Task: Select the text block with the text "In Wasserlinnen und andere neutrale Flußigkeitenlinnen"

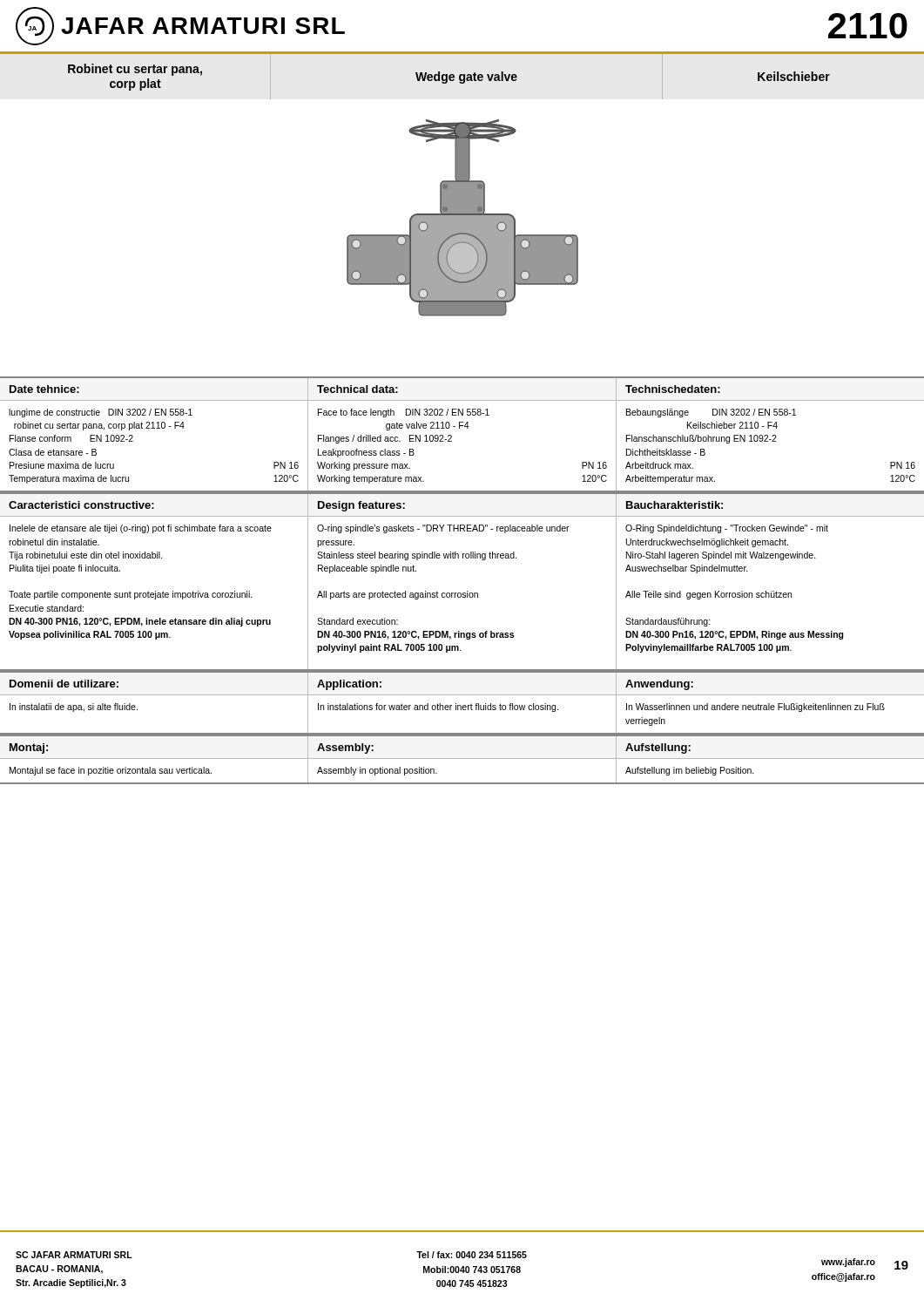Action: [755, 714]
